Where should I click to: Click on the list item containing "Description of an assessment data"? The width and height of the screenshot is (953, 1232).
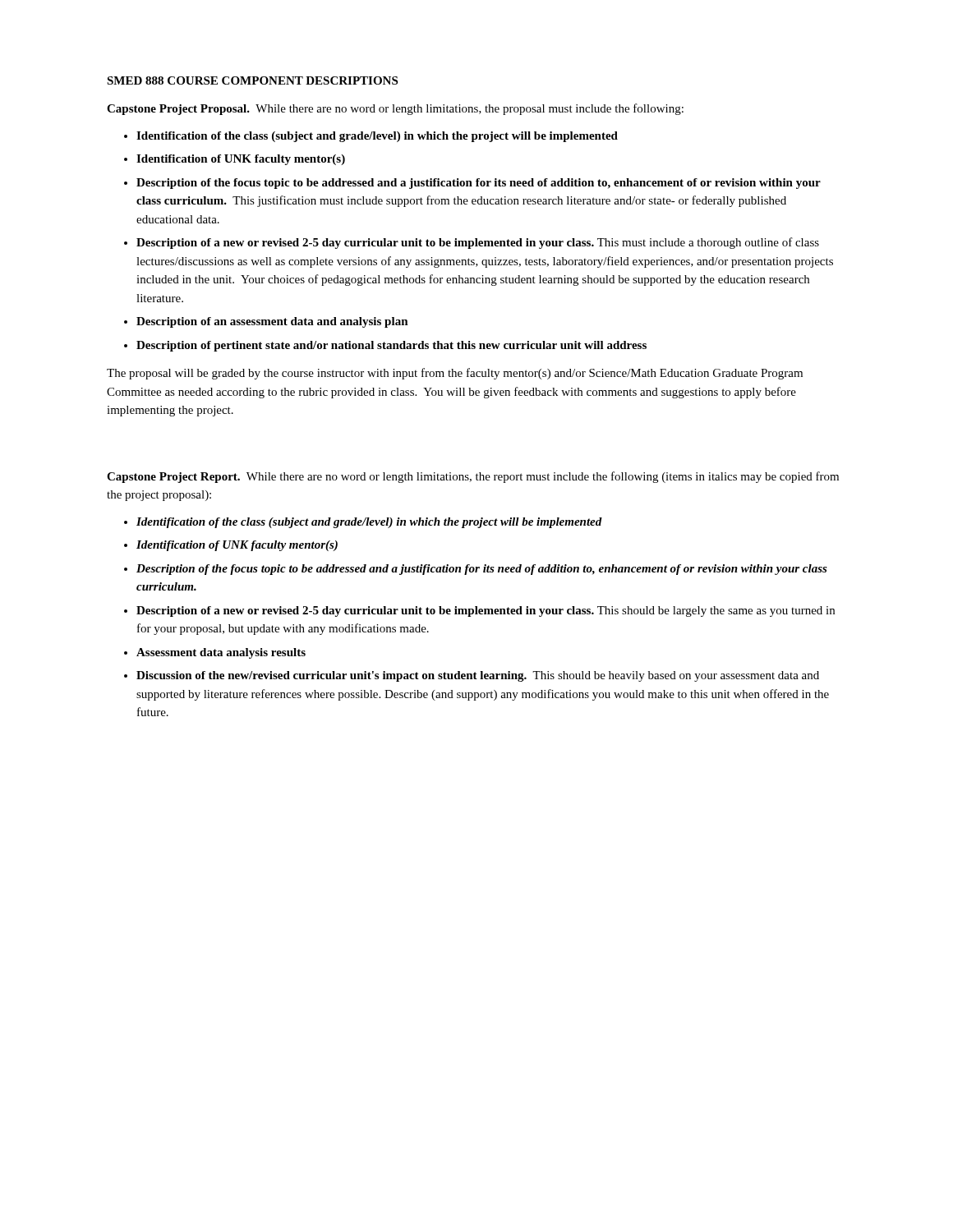pos(272,321)
